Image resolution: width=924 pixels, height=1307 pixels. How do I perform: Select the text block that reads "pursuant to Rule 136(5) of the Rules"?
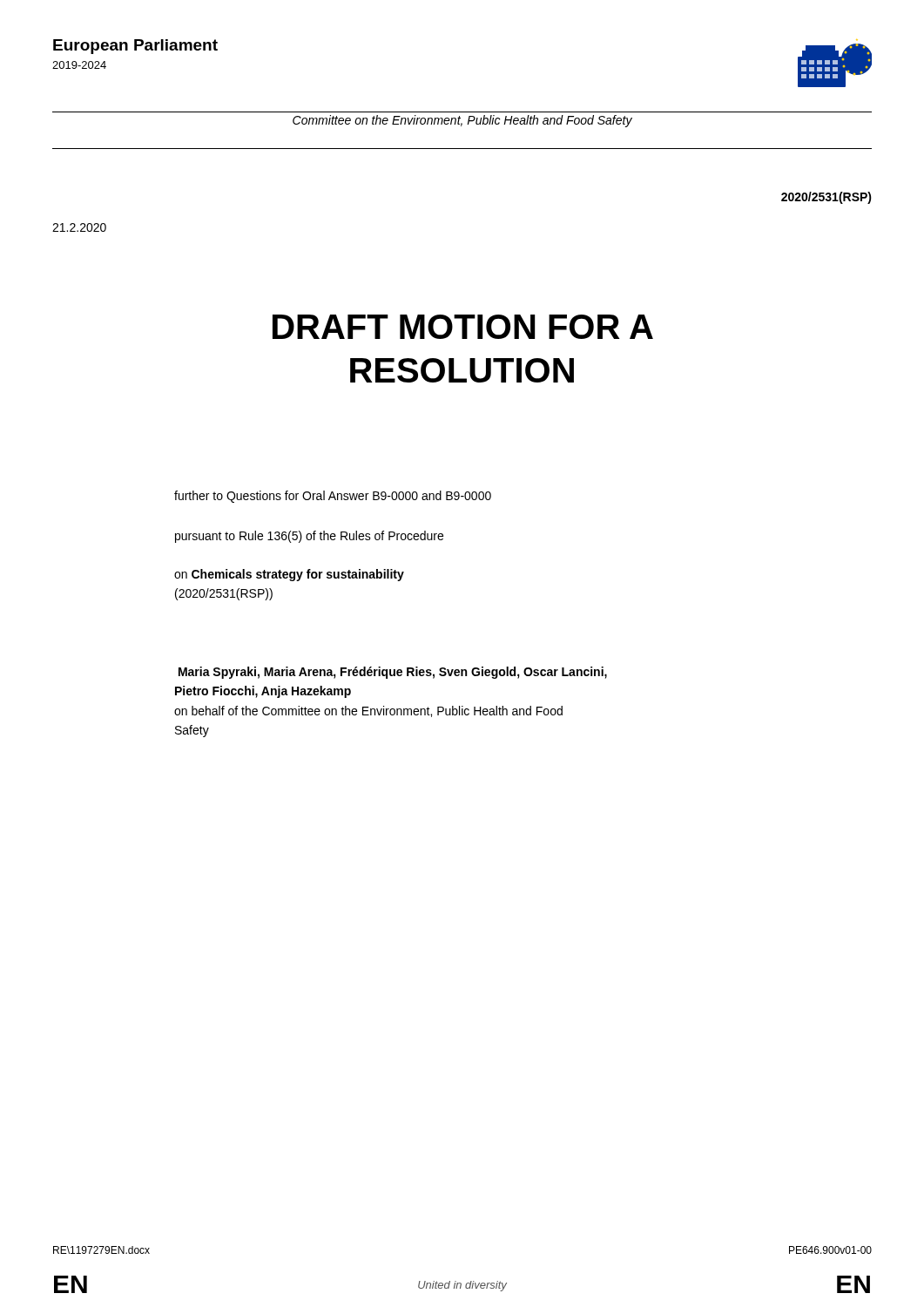click(309, 536)
